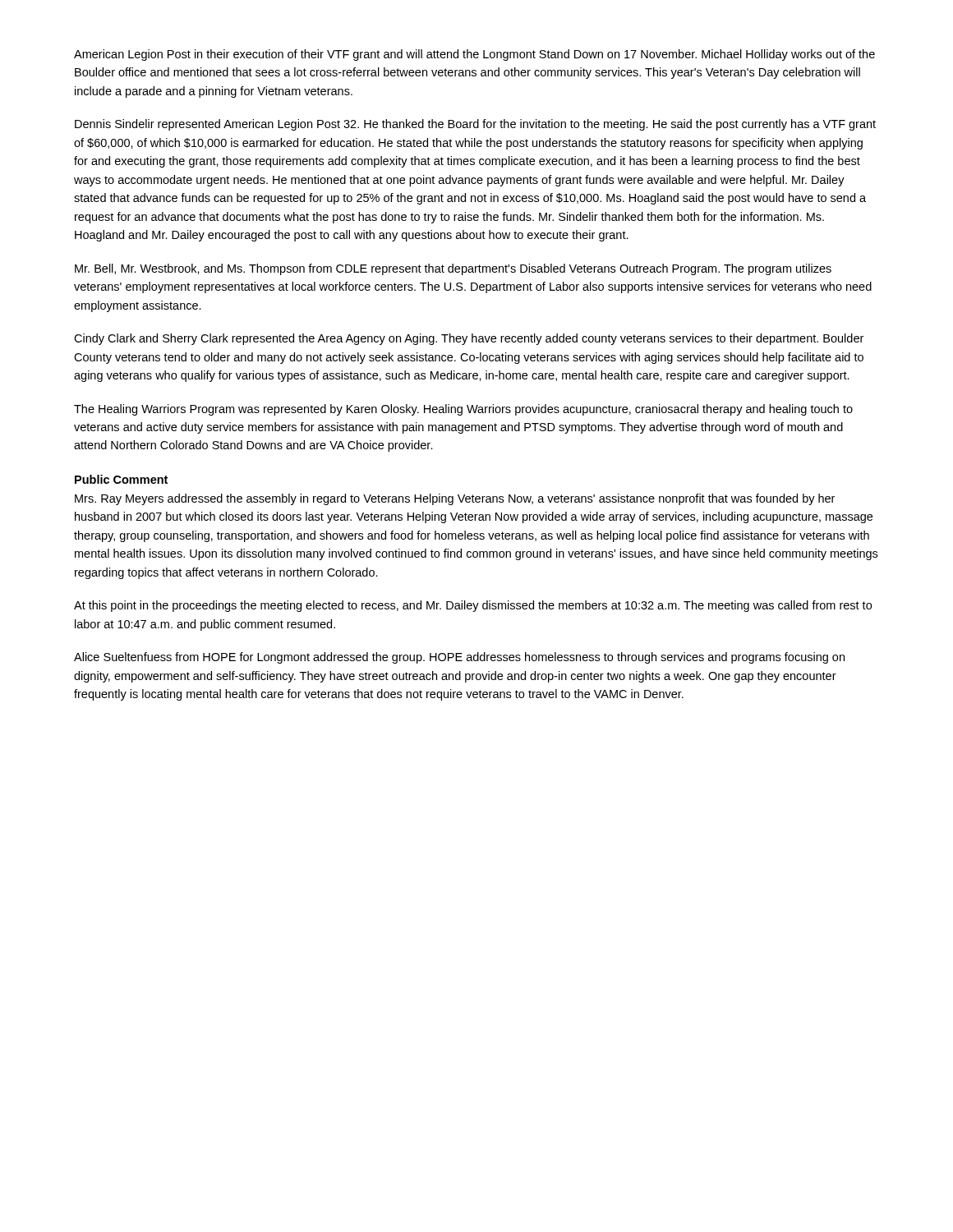Select the passage starting "The Healing Warriors Program was represented by Karen"
This screenshot has width=953, height=1232.
pyautogui.click(x=463, y=427)
